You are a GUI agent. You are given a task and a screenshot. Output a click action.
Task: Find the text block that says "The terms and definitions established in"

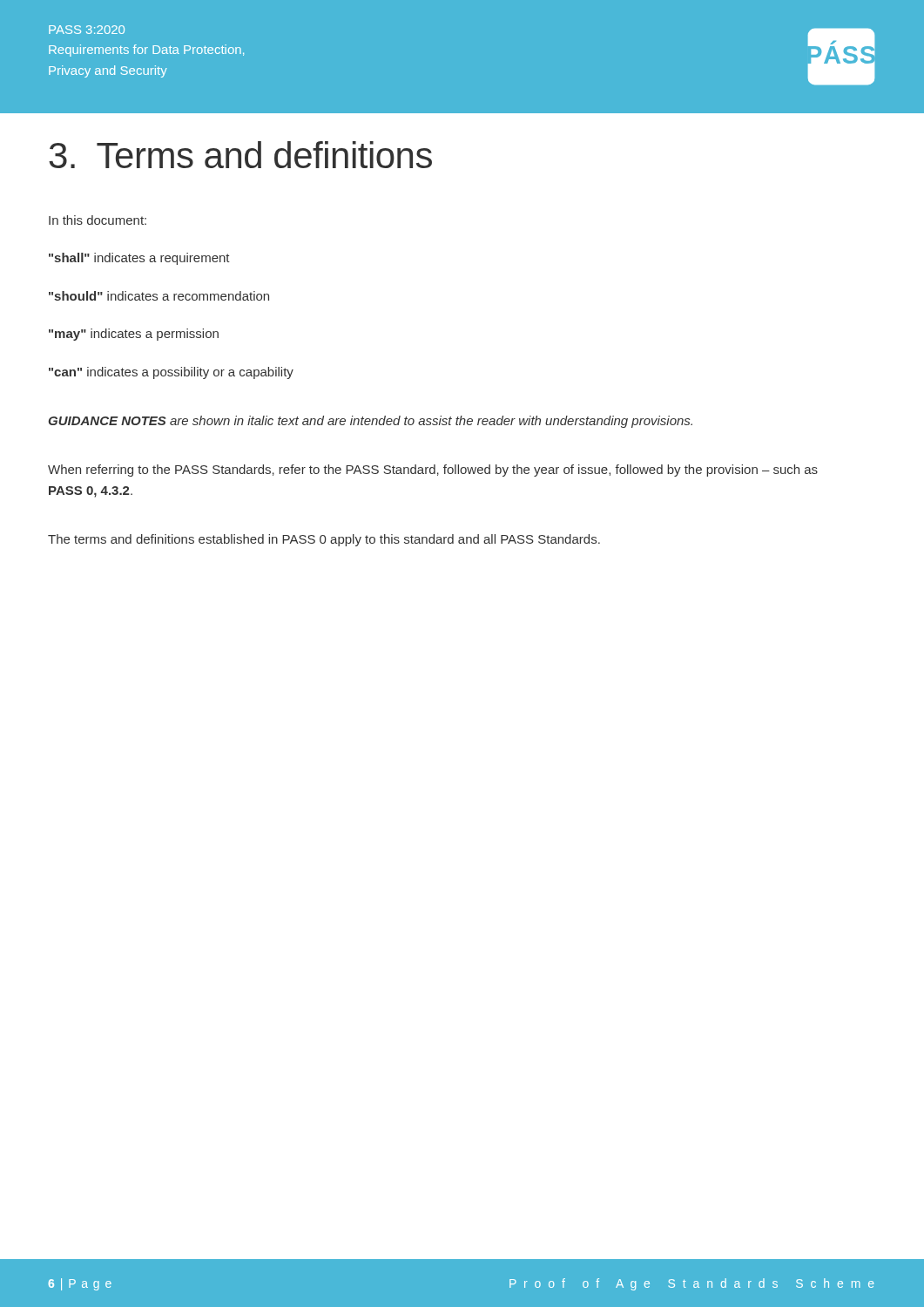pyautogui.click(x=324, y=539)
